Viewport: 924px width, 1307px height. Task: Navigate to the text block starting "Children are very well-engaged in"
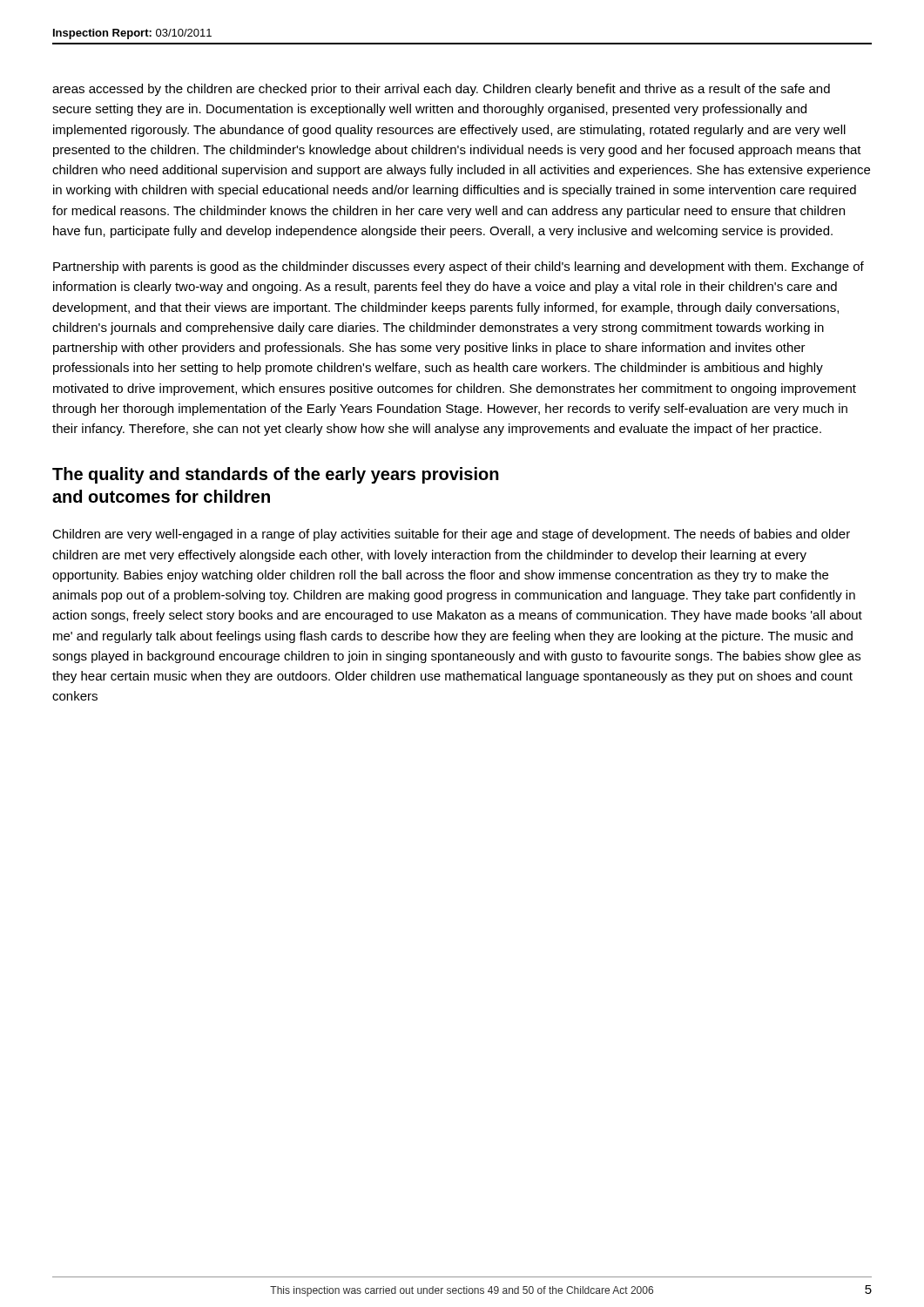(462, 615)
